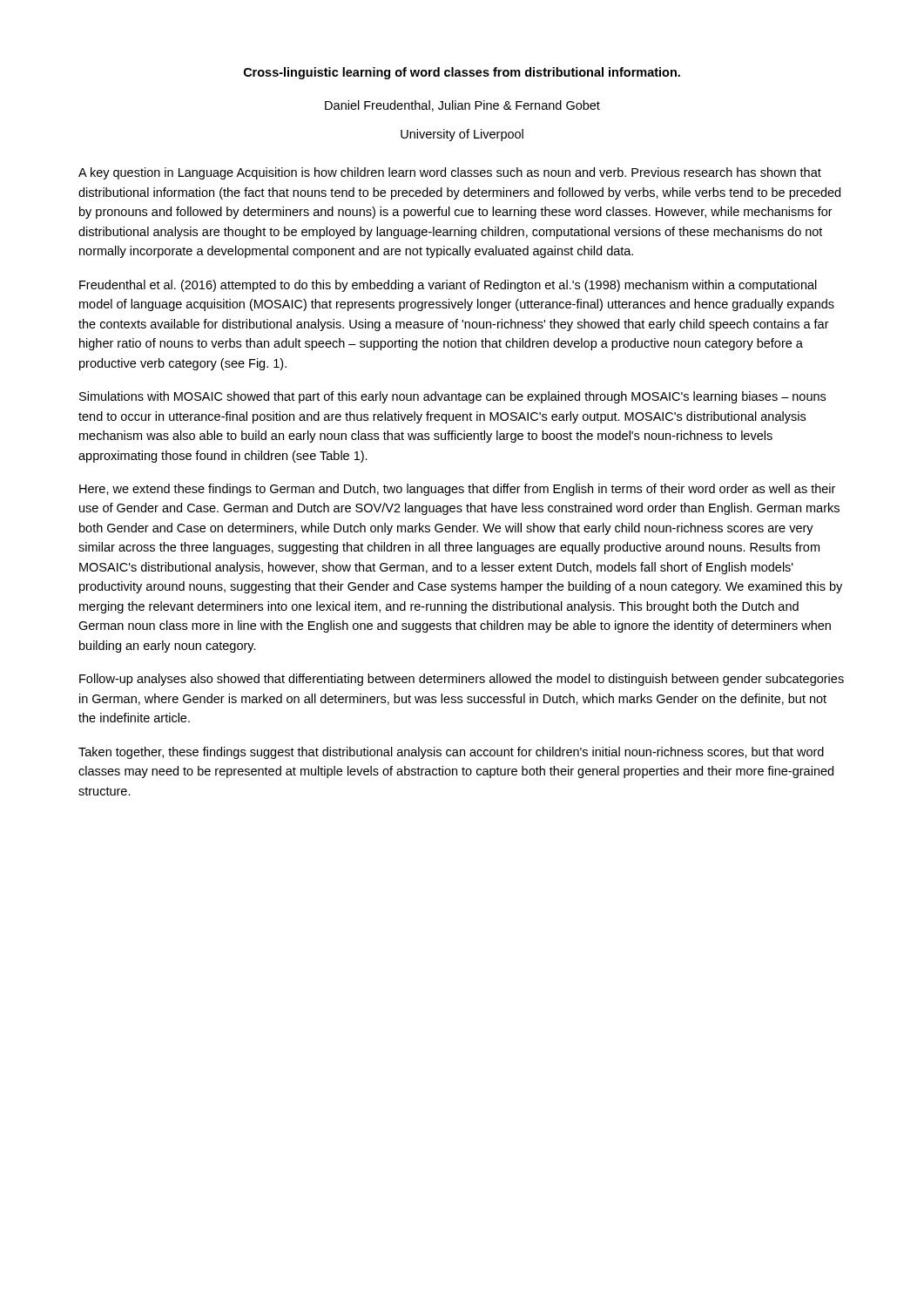The height and width of the screenshot is (1307, 924).
Task: Find the region starting "Freudenthal et al. (2016) attempted to do"
Action: tap(456, 324)
